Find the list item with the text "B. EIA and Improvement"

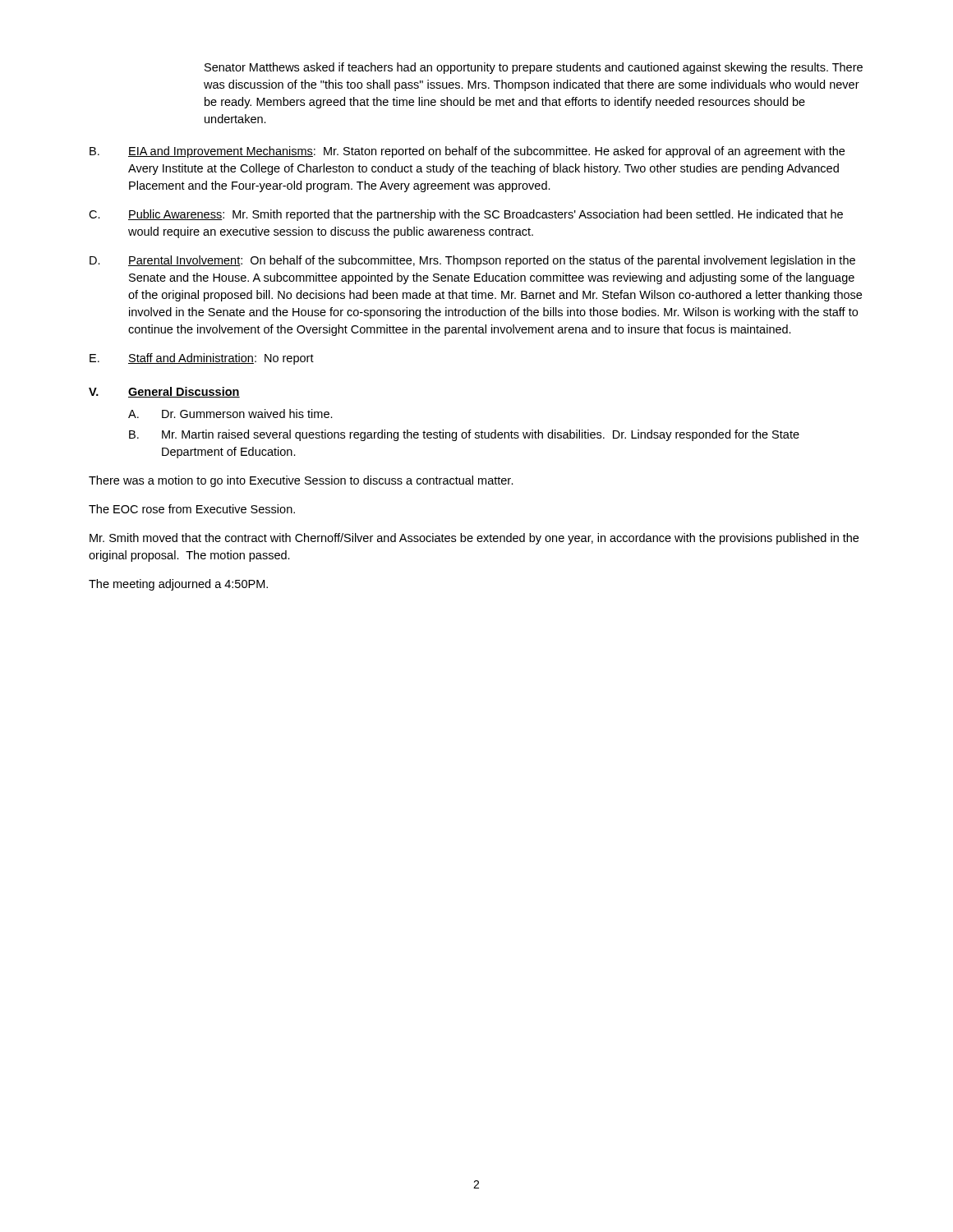[476, 169]
